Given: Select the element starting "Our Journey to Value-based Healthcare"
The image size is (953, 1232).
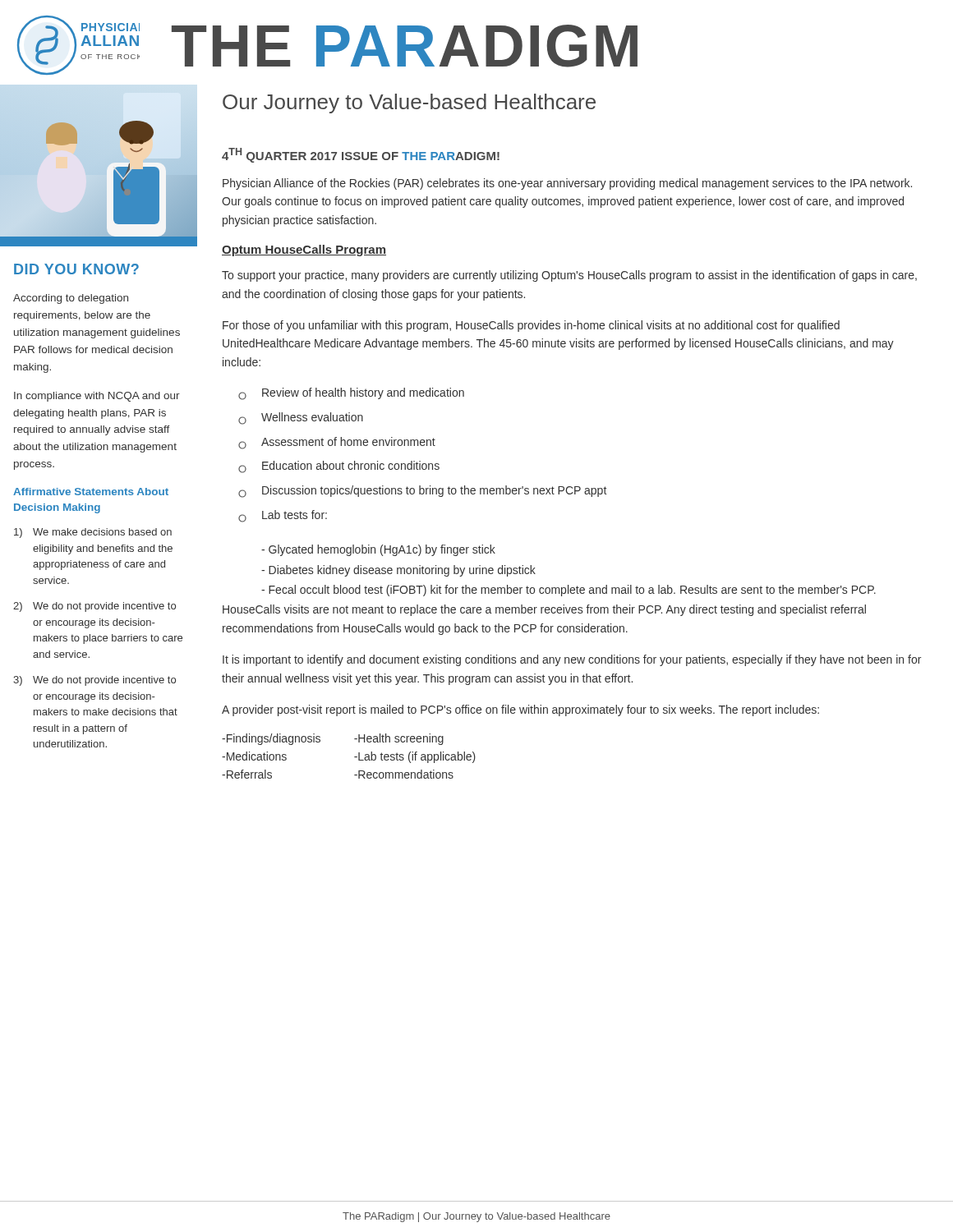Looking at the screenshot, I should (409, 102).
